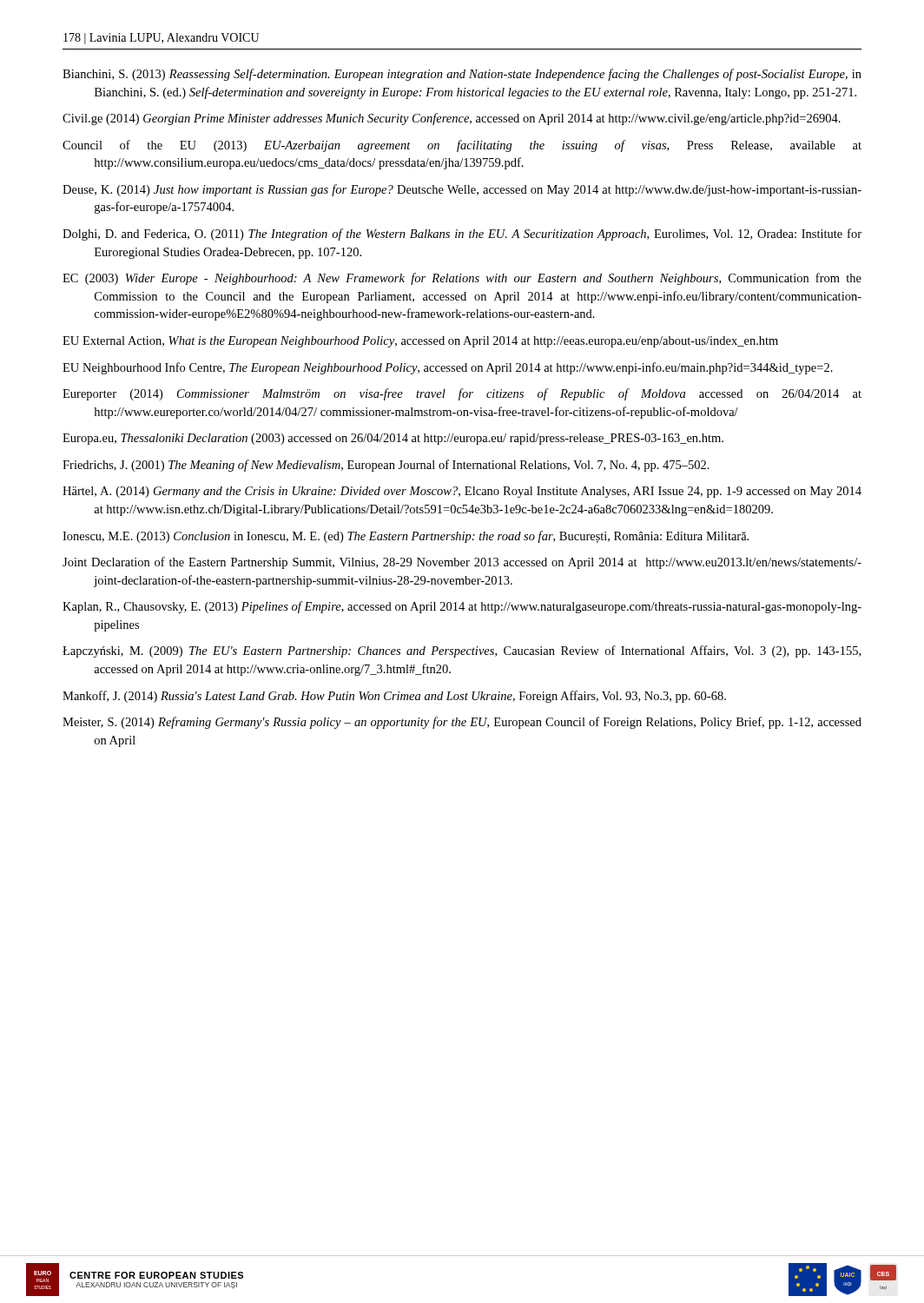This screenshot has width=924, height=1303.
Task: Click on the block starting "Łapczyński, M. (2009) The EU's Eastern Partnership:"
Action: 462,660
